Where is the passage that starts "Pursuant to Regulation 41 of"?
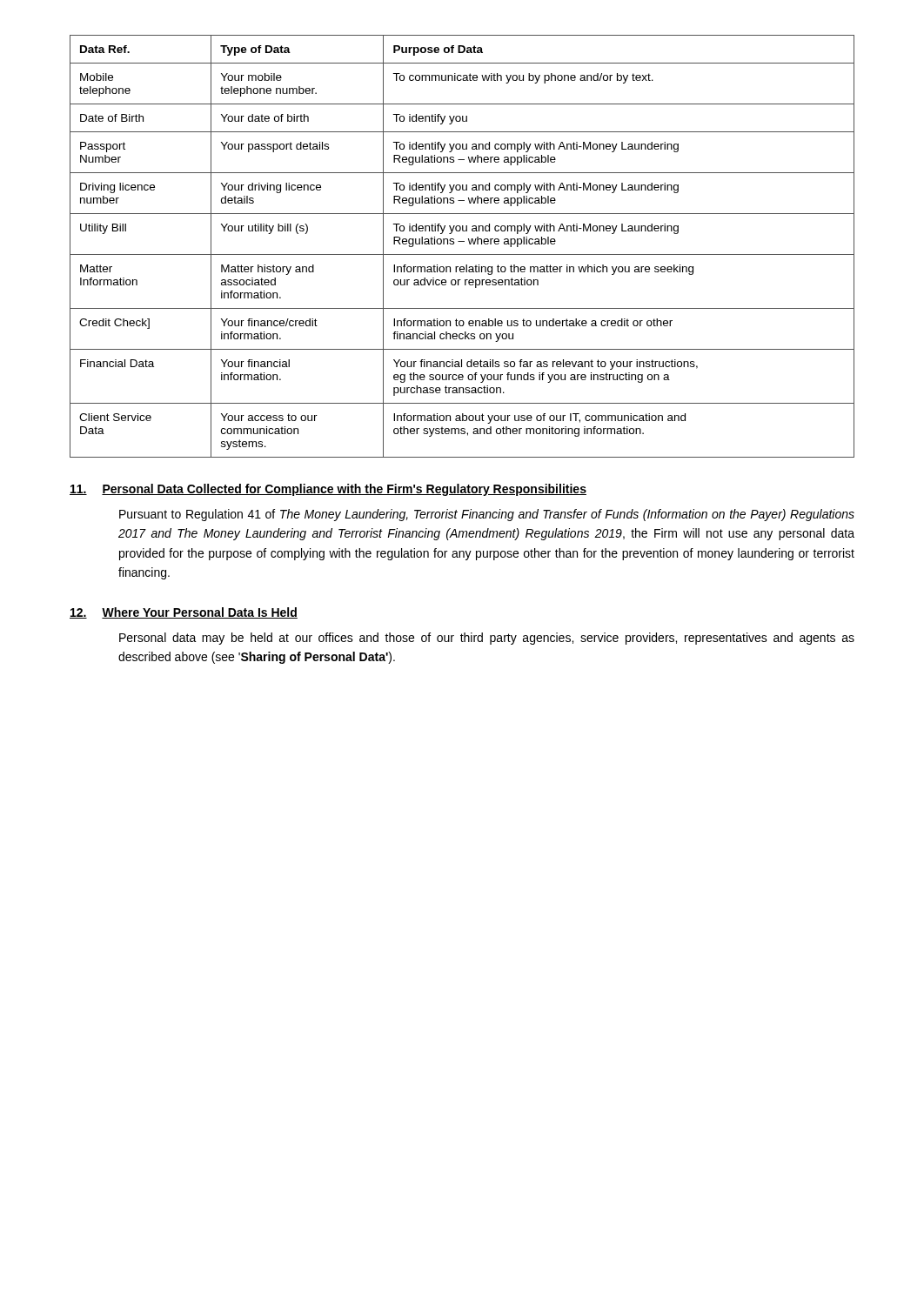The width and height of the screenshot is (924, 1305). pyautogui.click(x=486, y=543)
